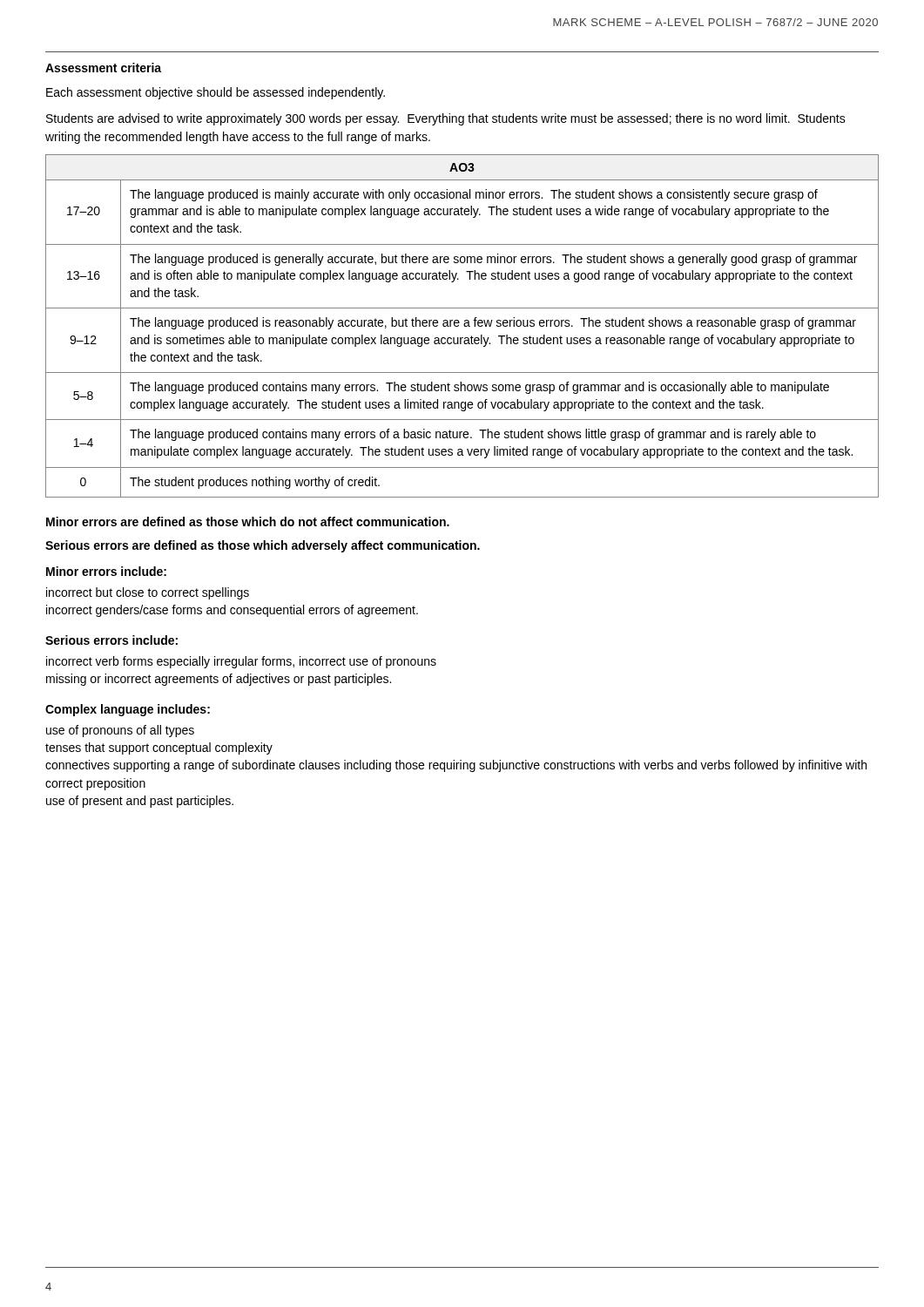Locate the region starting "tenses that support conceptual complexity"
Screen dimensions: 1307x924
point(159,748)
